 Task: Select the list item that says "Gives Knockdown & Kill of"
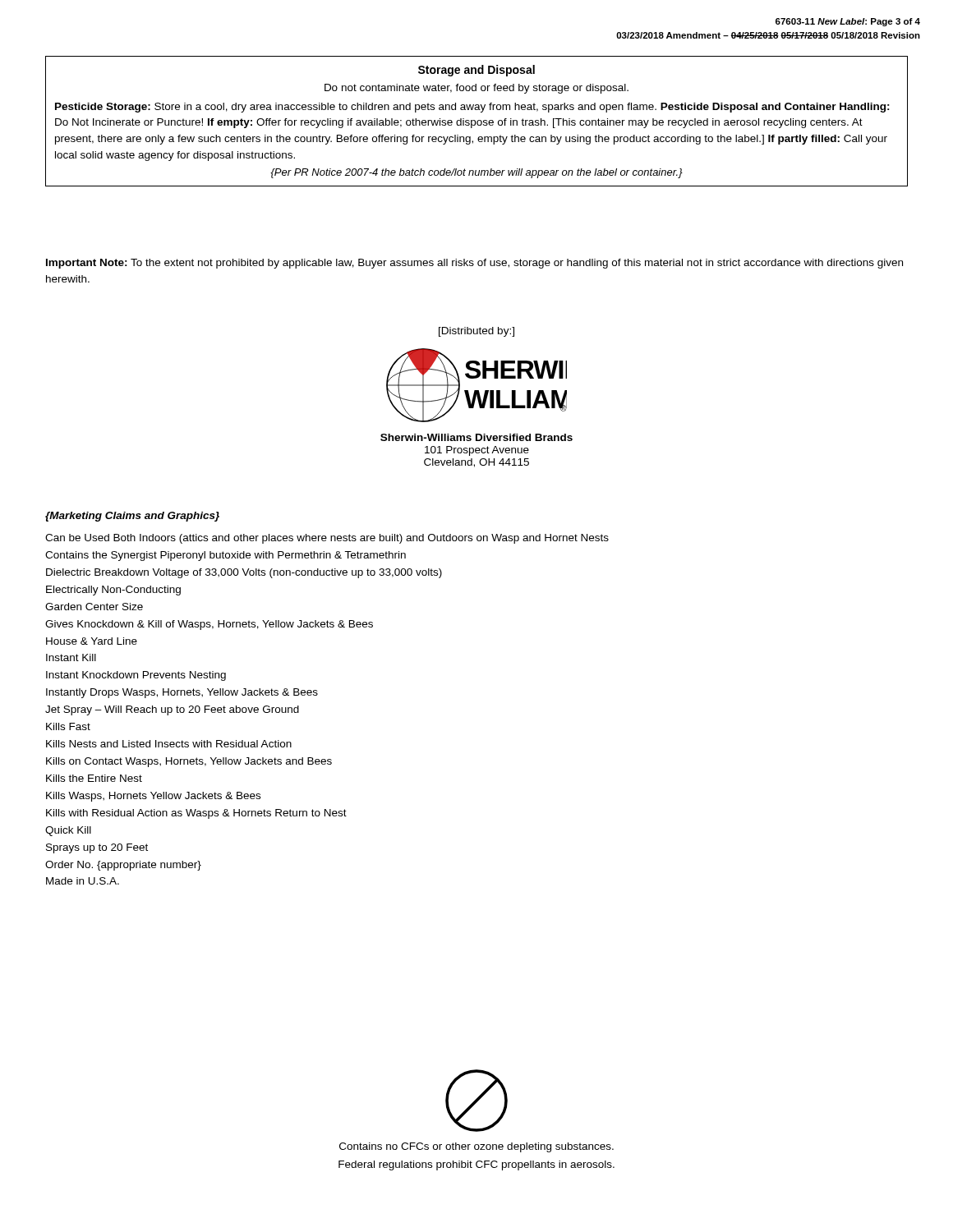click(x=209, y=625)
